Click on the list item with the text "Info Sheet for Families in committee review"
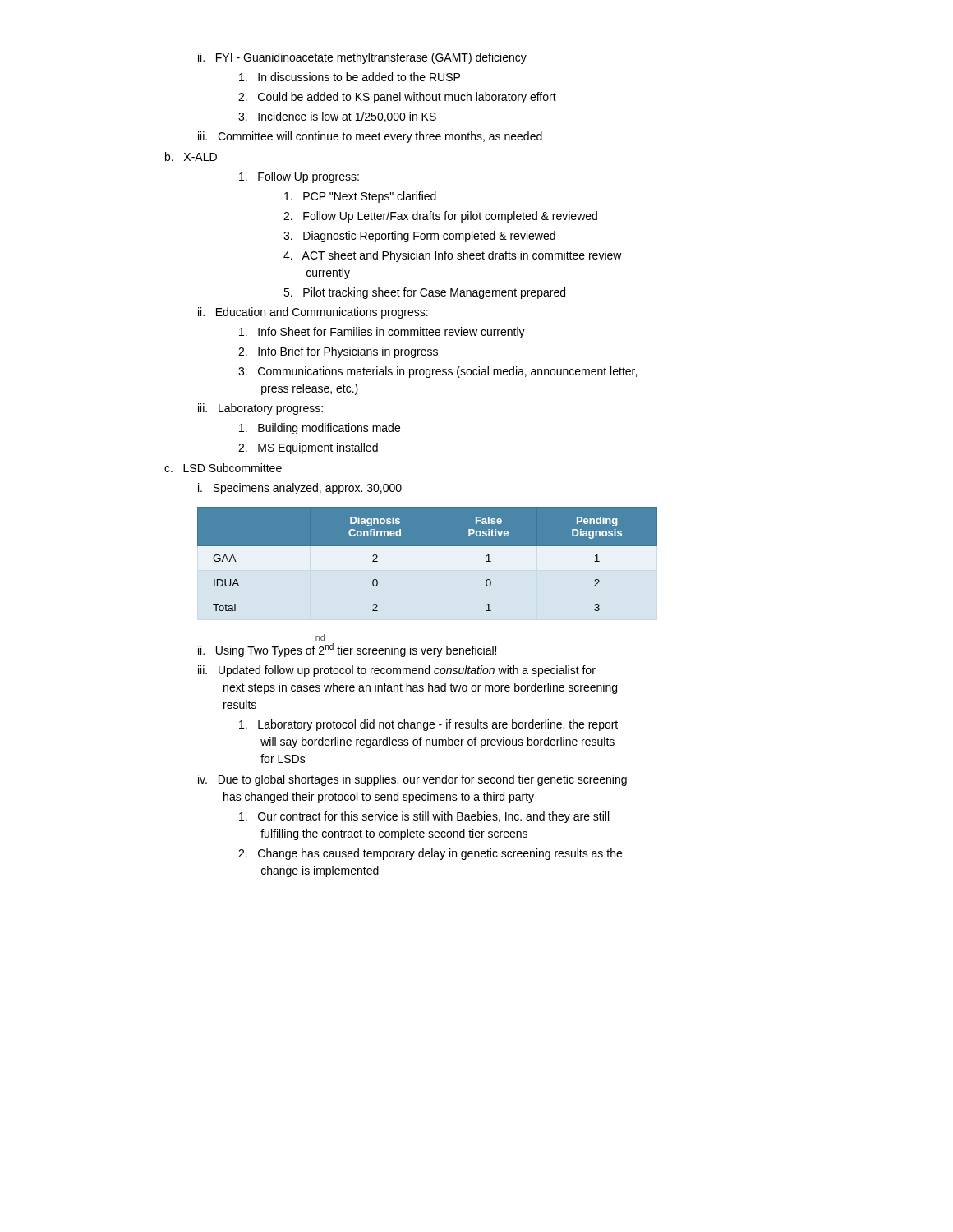 (381, 332)
